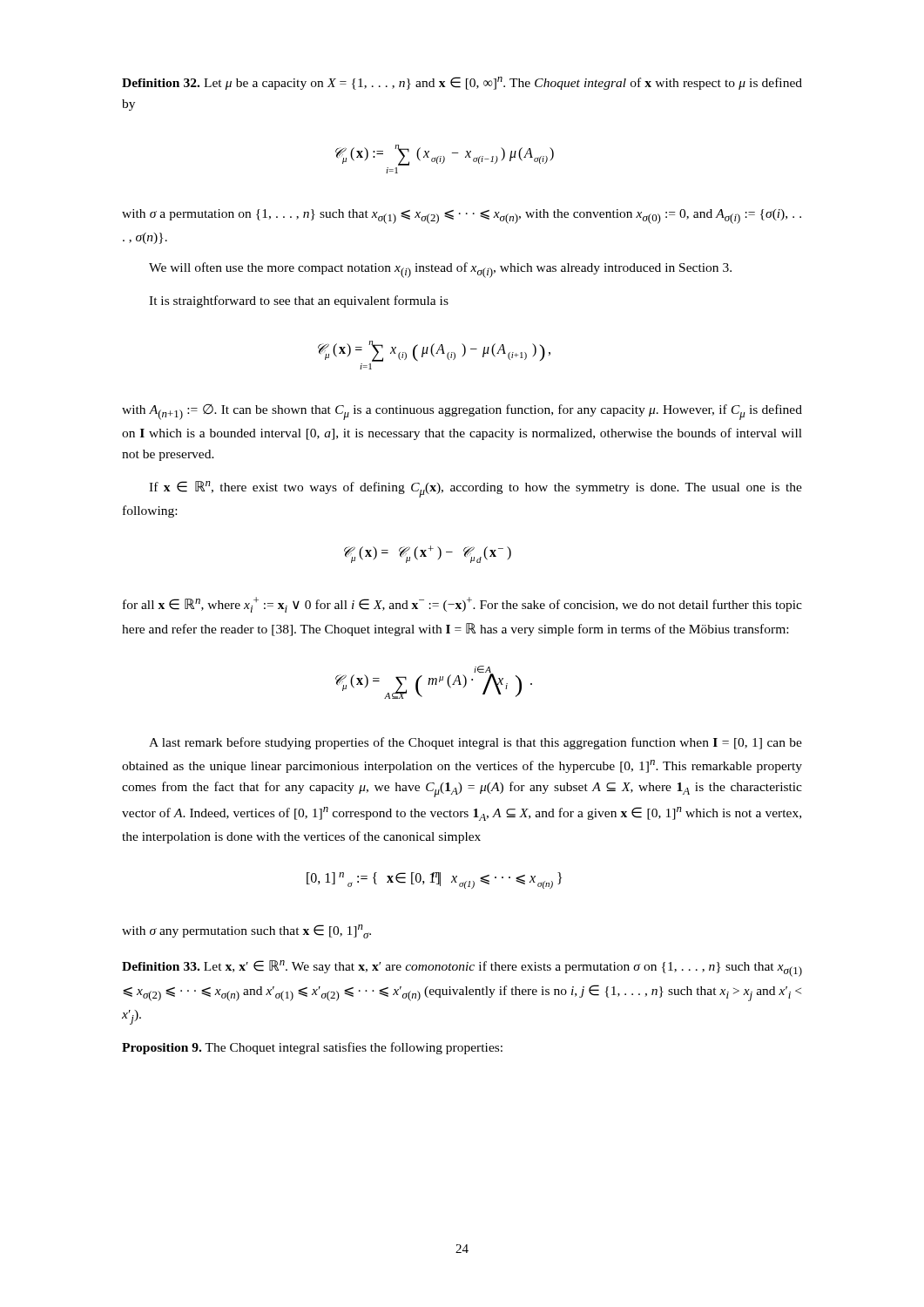Image resolution: width=924 pixels, height=1307 pixels.
Task: Click on the text block with the text "with σ a permutation on"
Action: pos(462,225)
